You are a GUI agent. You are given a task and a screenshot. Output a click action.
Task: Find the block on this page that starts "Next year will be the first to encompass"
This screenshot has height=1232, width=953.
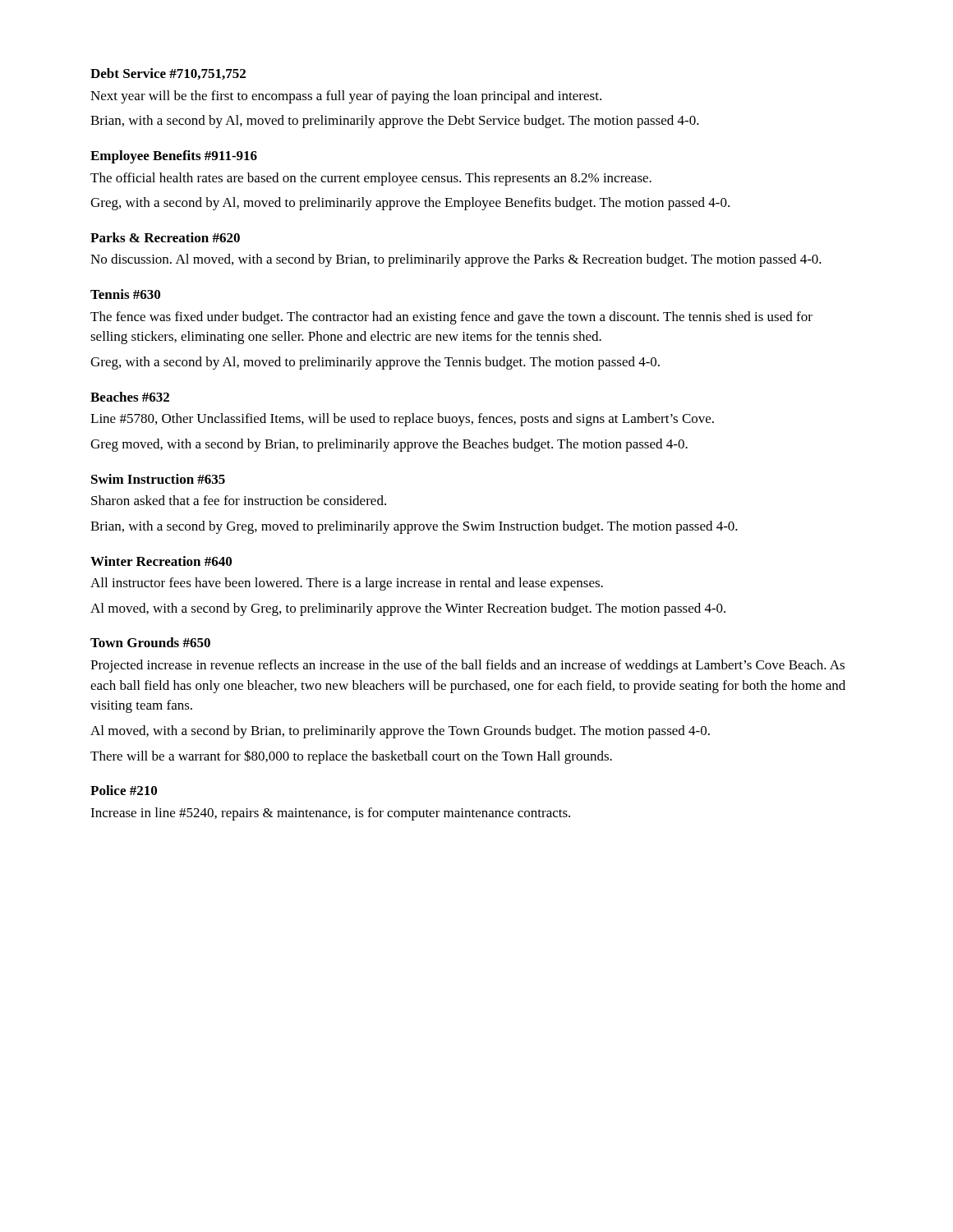pos(346,95)
